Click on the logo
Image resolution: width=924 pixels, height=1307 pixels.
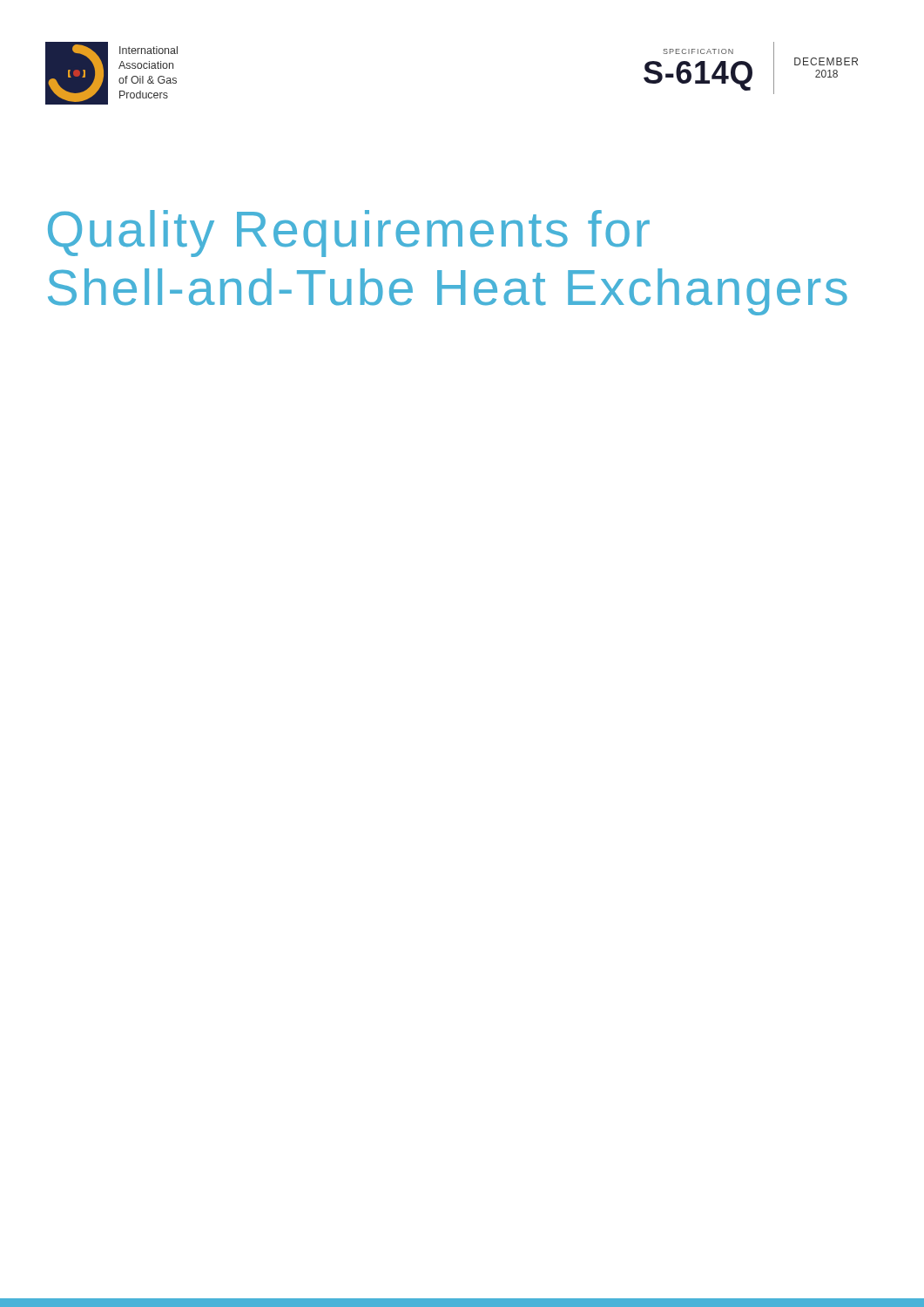point(112,73)
